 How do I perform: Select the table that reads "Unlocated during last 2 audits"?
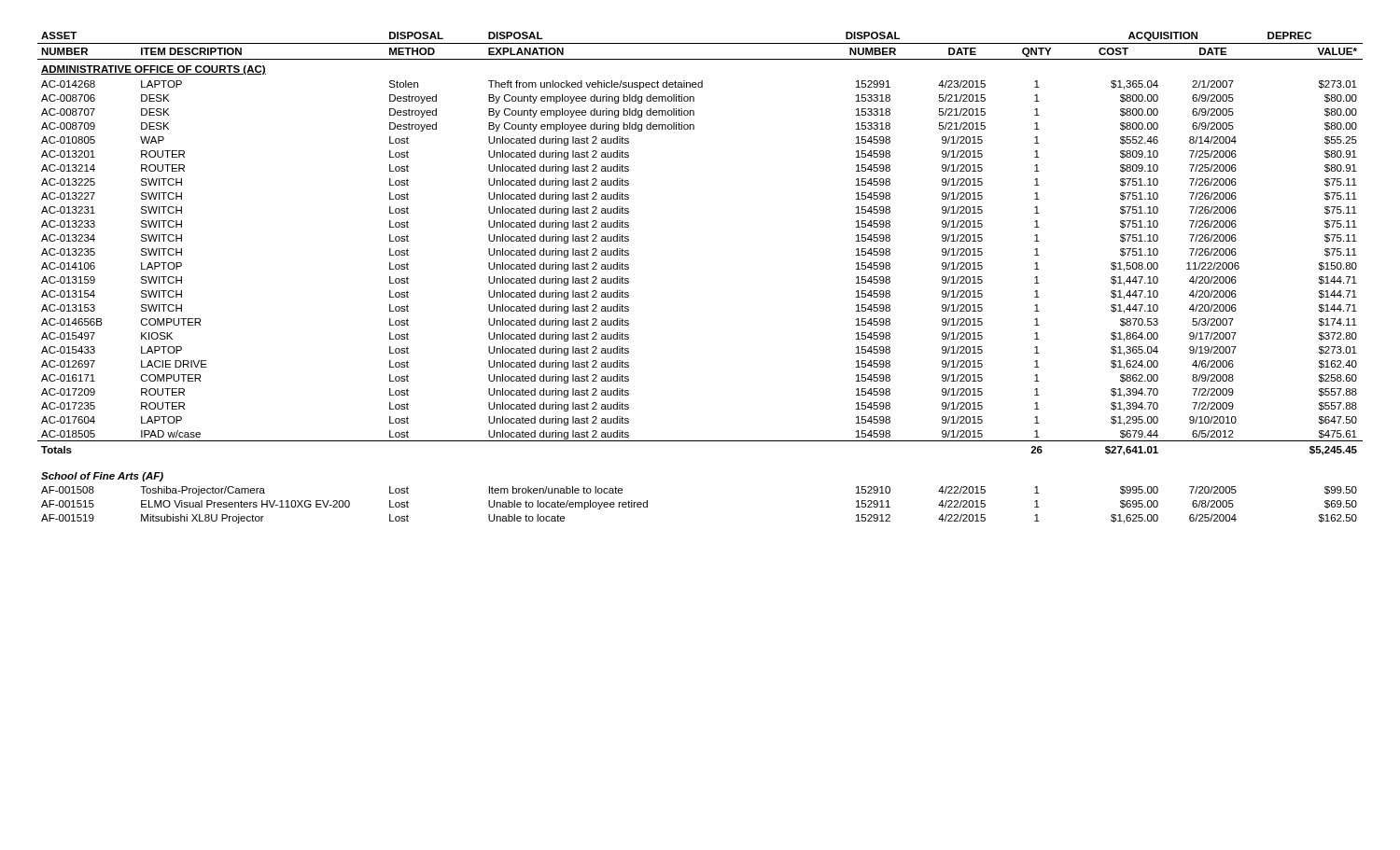pos(700,276)
